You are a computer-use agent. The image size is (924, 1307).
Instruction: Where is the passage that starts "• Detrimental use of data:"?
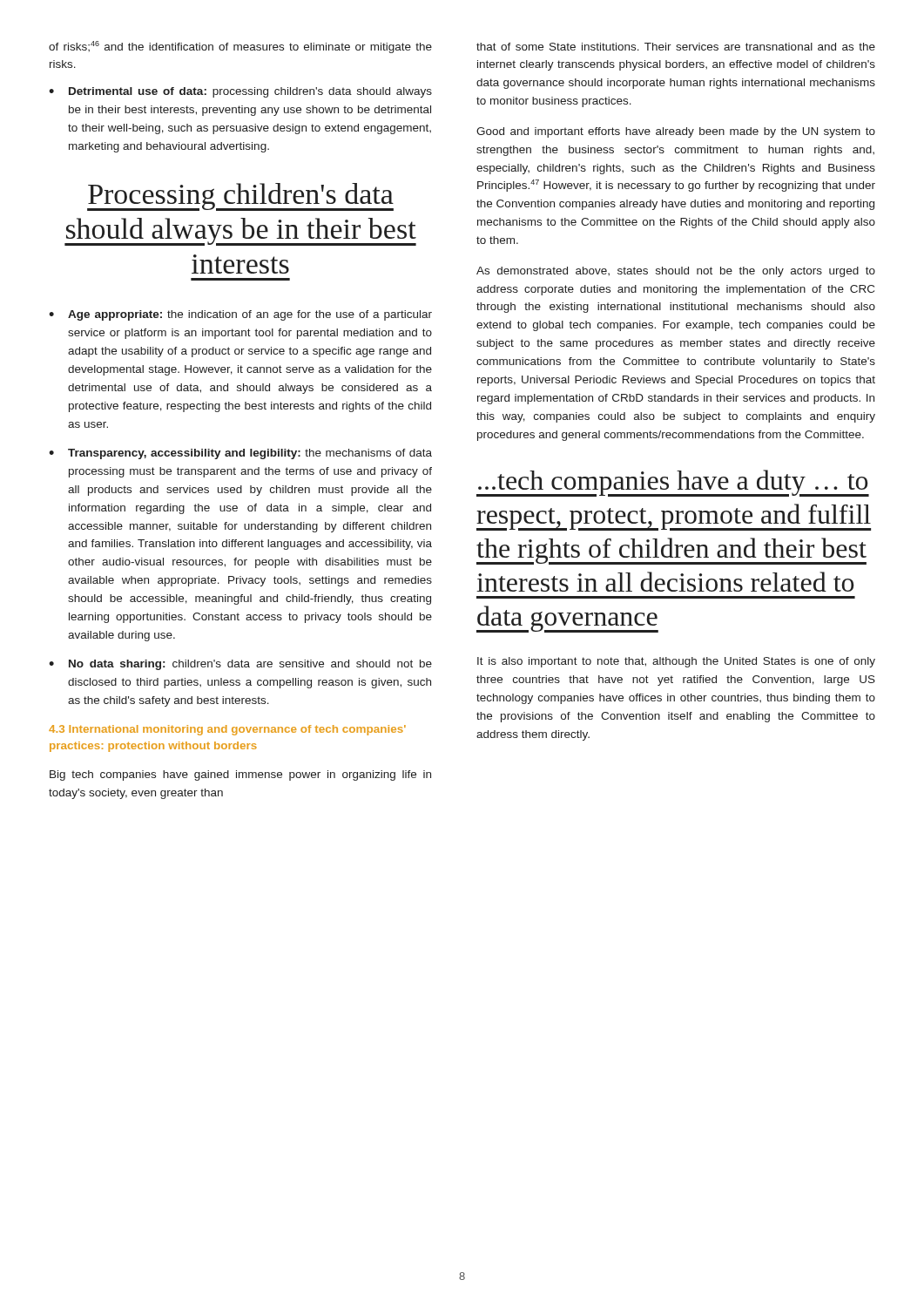point(240,120)
